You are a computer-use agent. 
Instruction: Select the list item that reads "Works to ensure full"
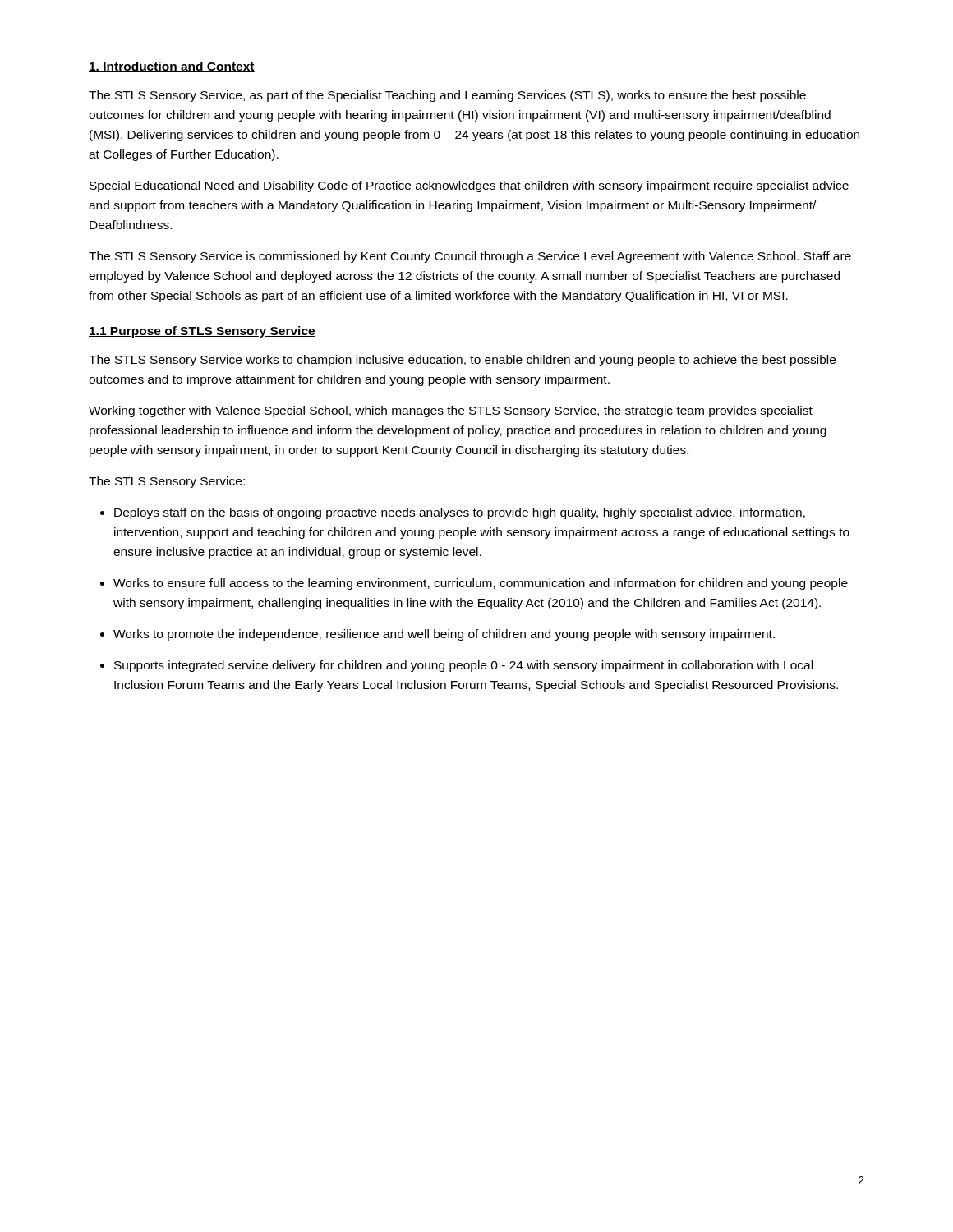click(481, 593)
